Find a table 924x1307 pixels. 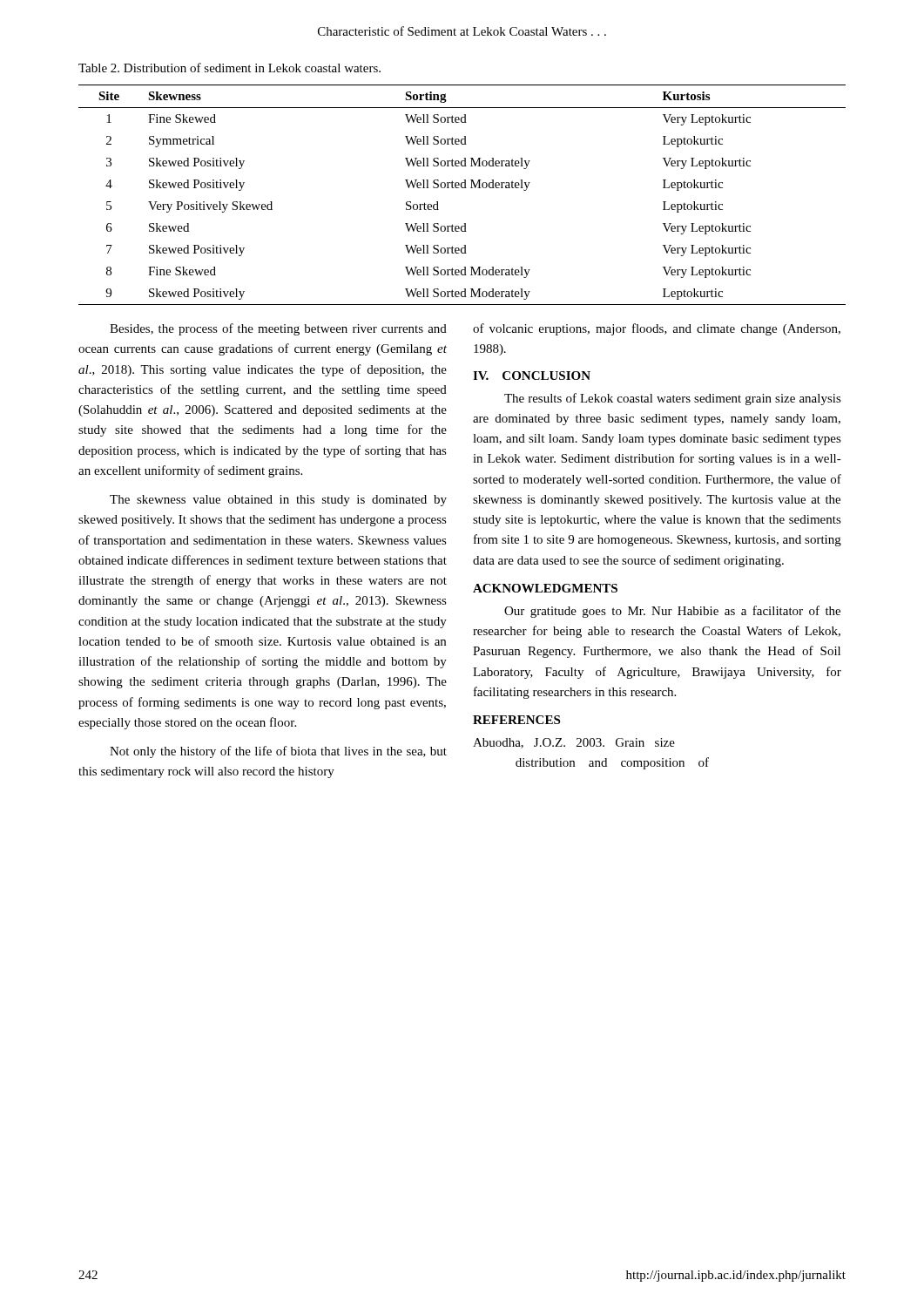(462, 195)
